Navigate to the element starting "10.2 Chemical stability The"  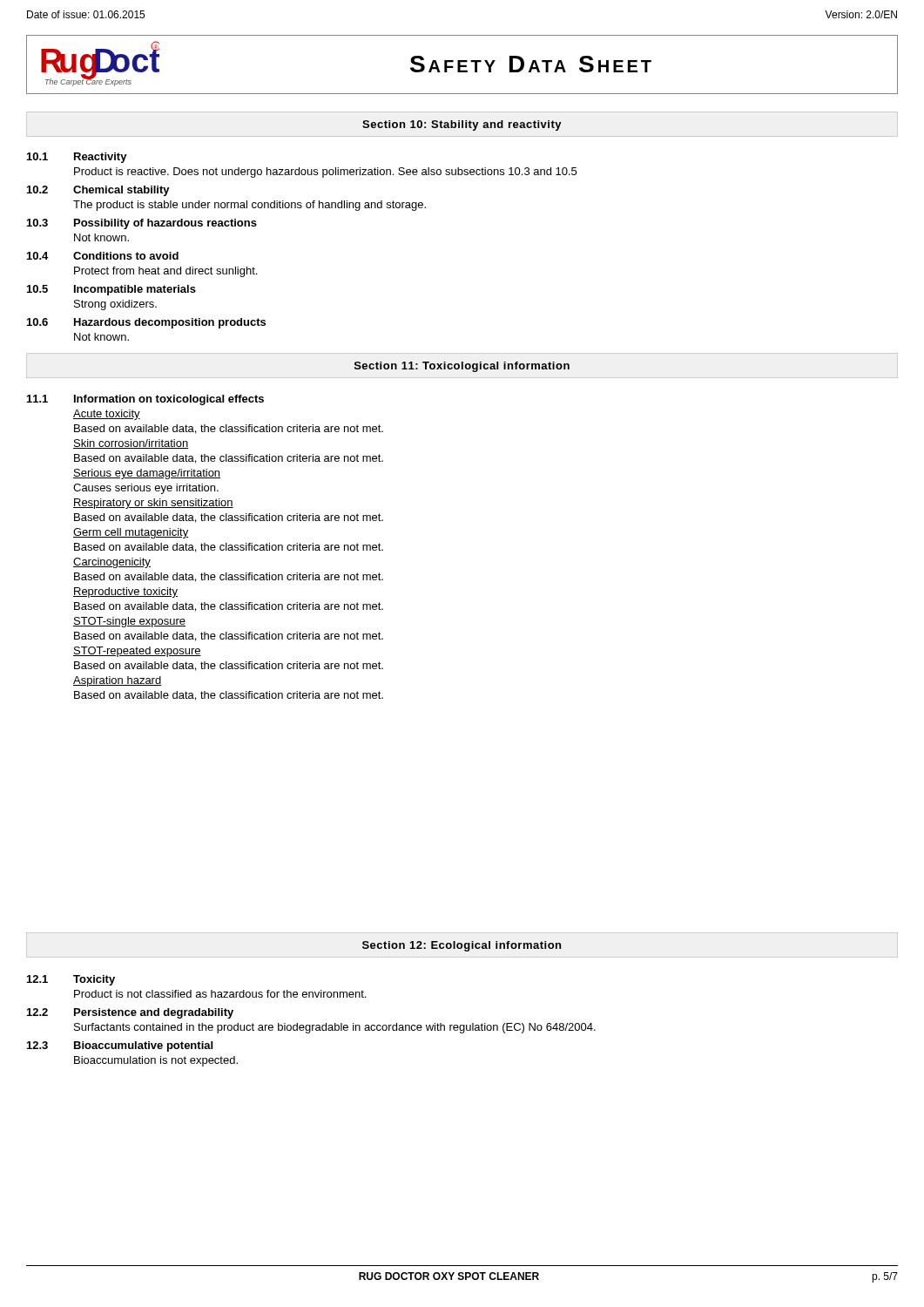(x=98, y=191)
